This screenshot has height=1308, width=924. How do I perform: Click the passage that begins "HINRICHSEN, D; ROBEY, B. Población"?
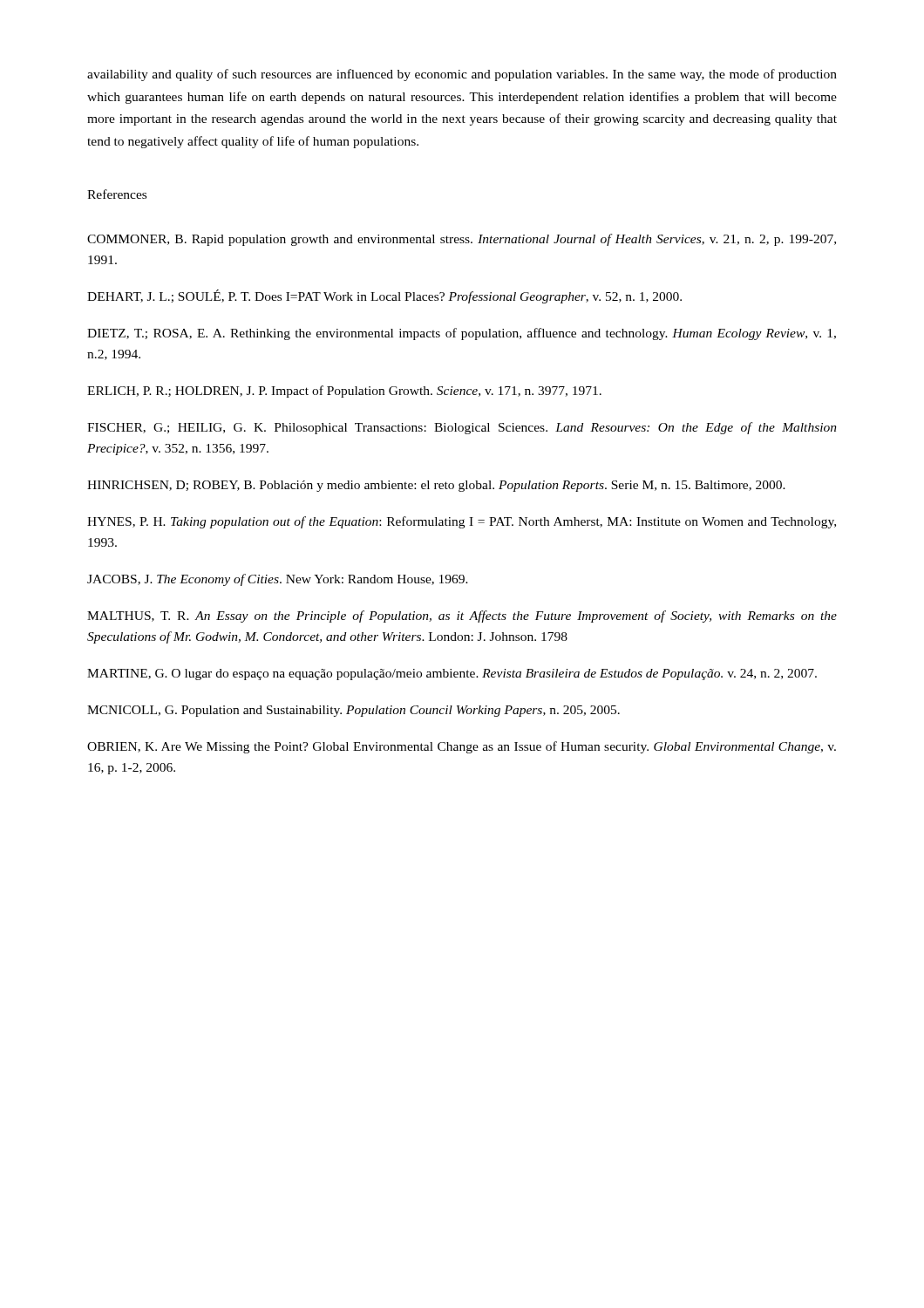436,484
